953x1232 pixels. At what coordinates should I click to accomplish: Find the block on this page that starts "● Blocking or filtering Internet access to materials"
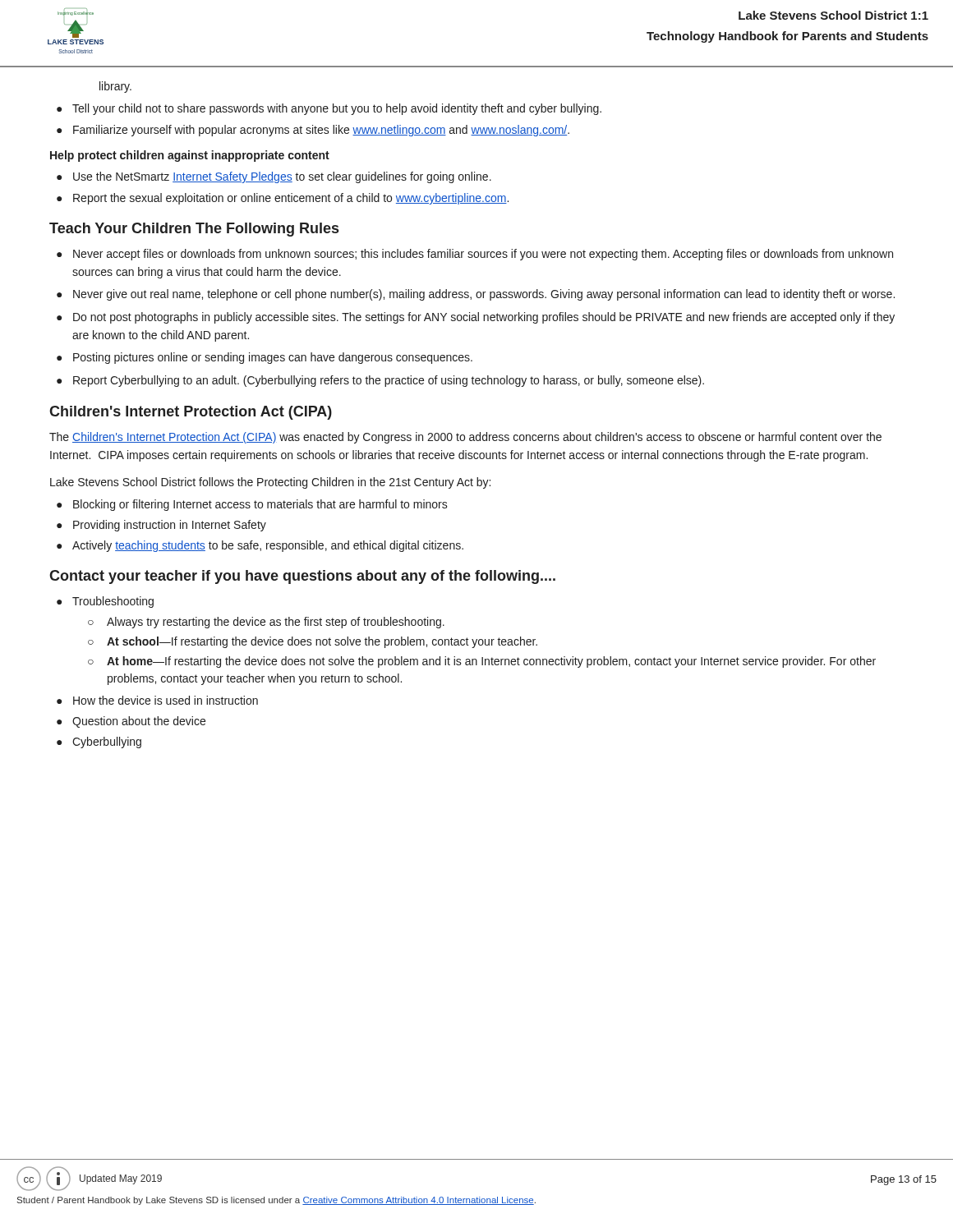coord(252,505)
